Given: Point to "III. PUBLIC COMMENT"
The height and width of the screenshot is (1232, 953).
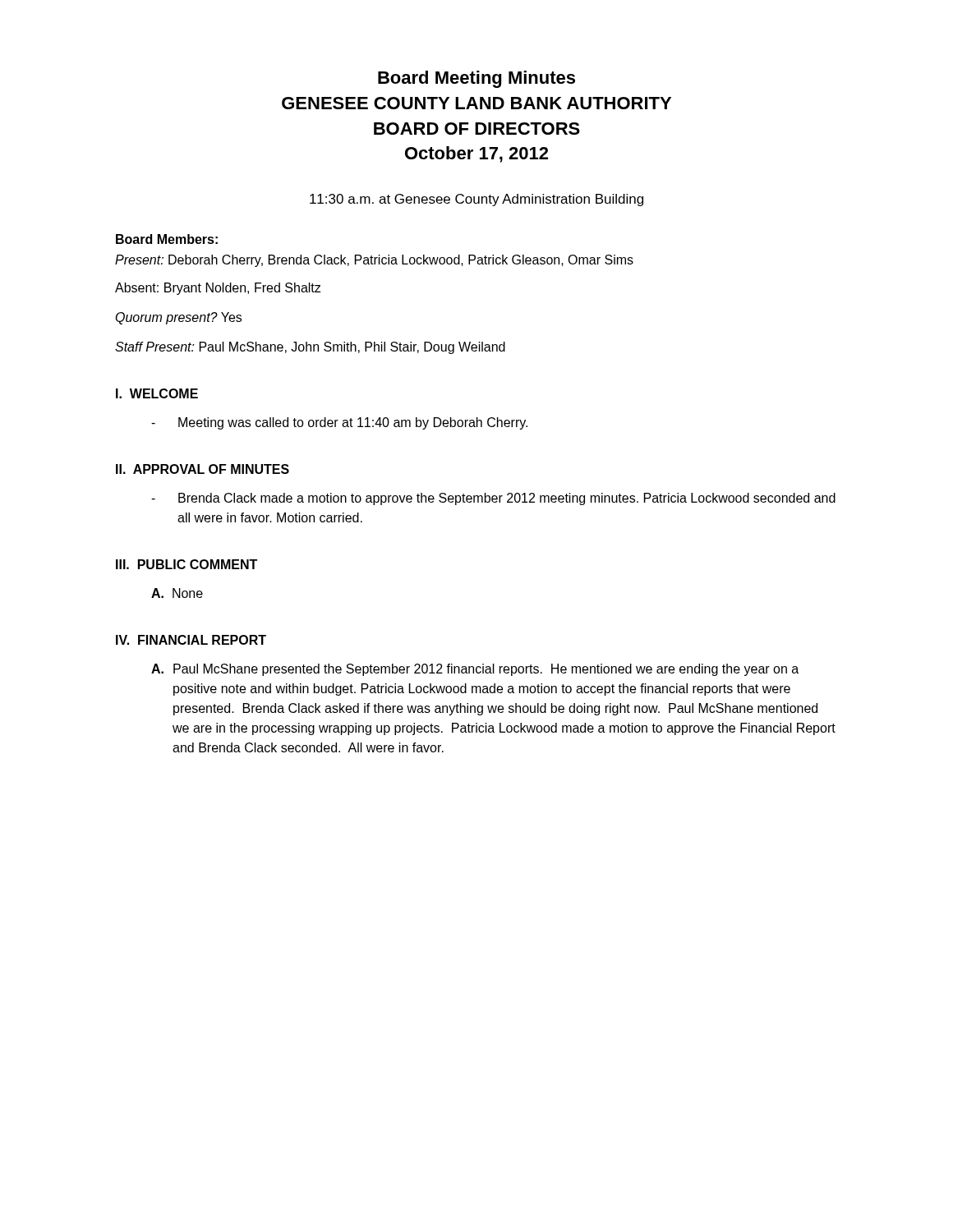Looking at the screenshot, I should pos(186,565).
